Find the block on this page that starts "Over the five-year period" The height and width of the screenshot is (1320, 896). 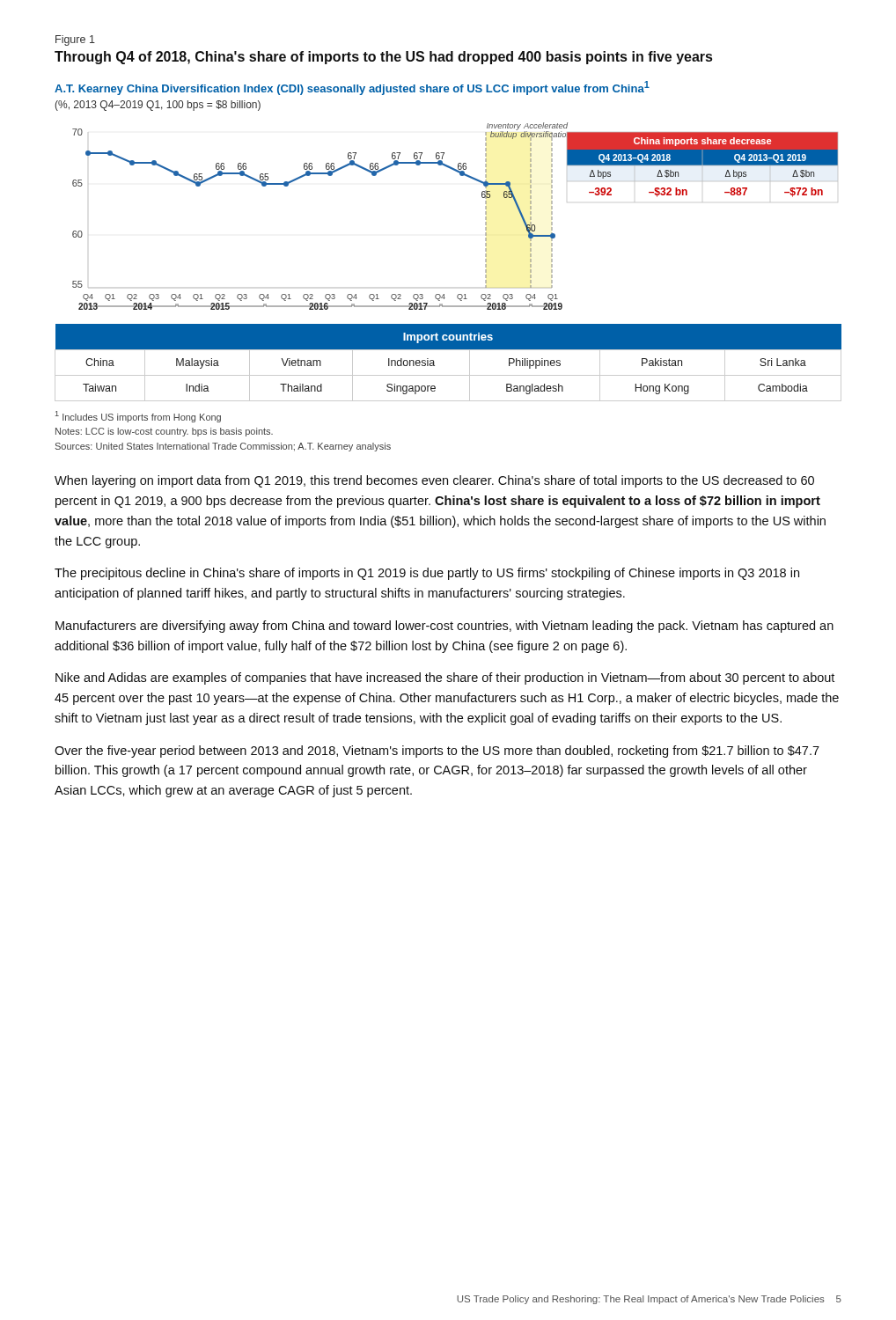(x=437, y=770)
